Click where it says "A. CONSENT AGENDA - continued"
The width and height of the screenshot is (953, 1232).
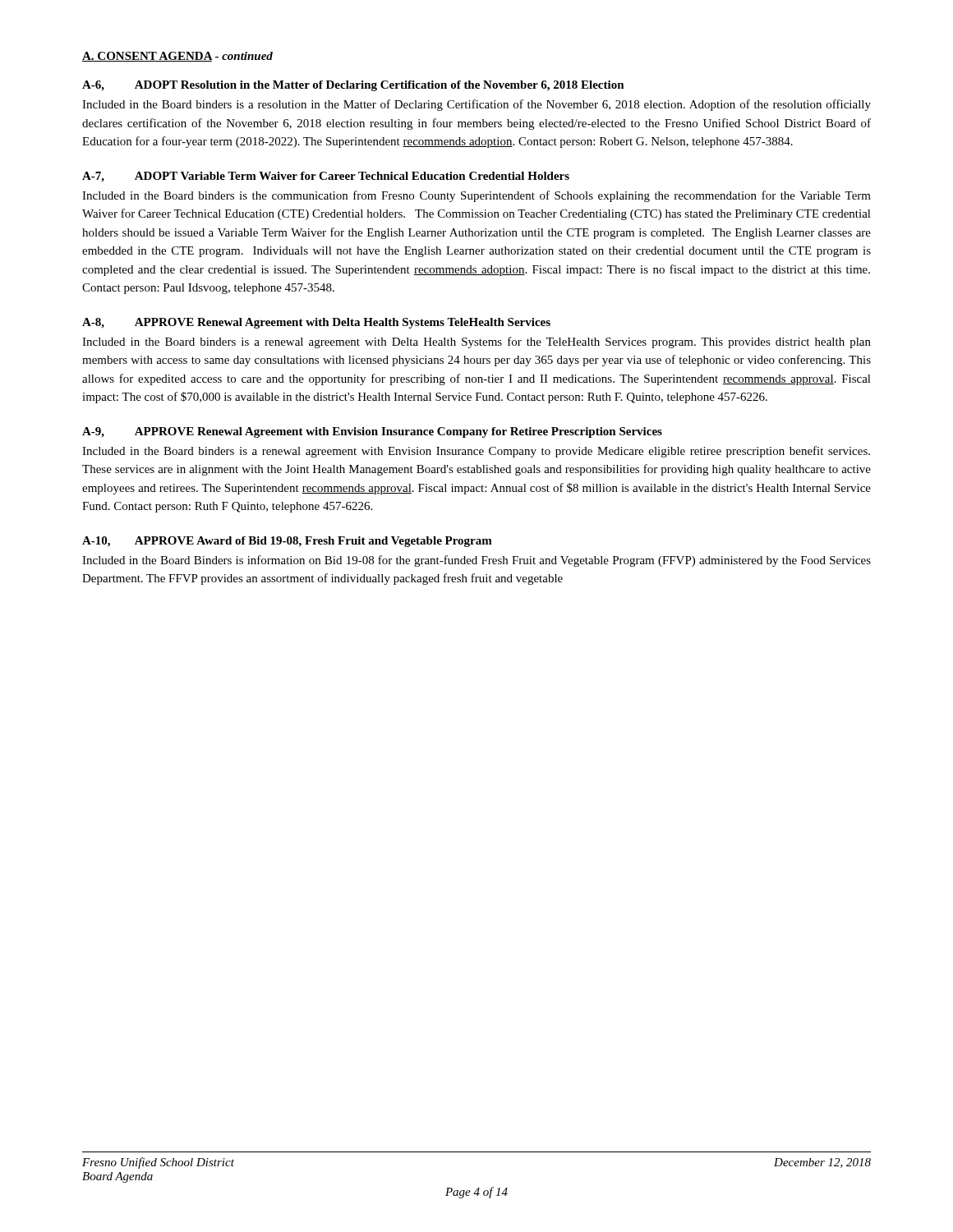tap(177, 56)
